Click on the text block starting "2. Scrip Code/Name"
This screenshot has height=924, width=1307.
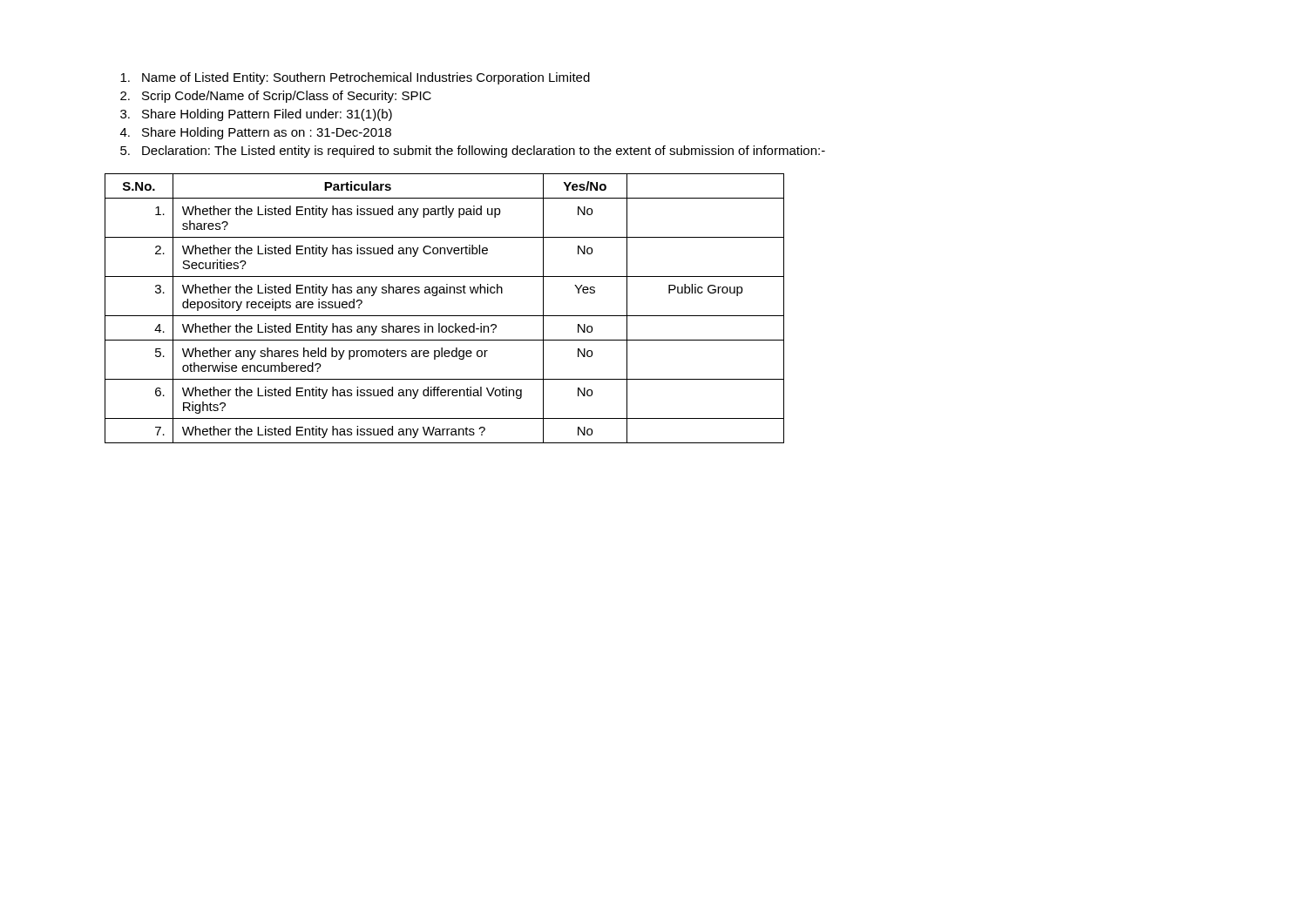268,95
